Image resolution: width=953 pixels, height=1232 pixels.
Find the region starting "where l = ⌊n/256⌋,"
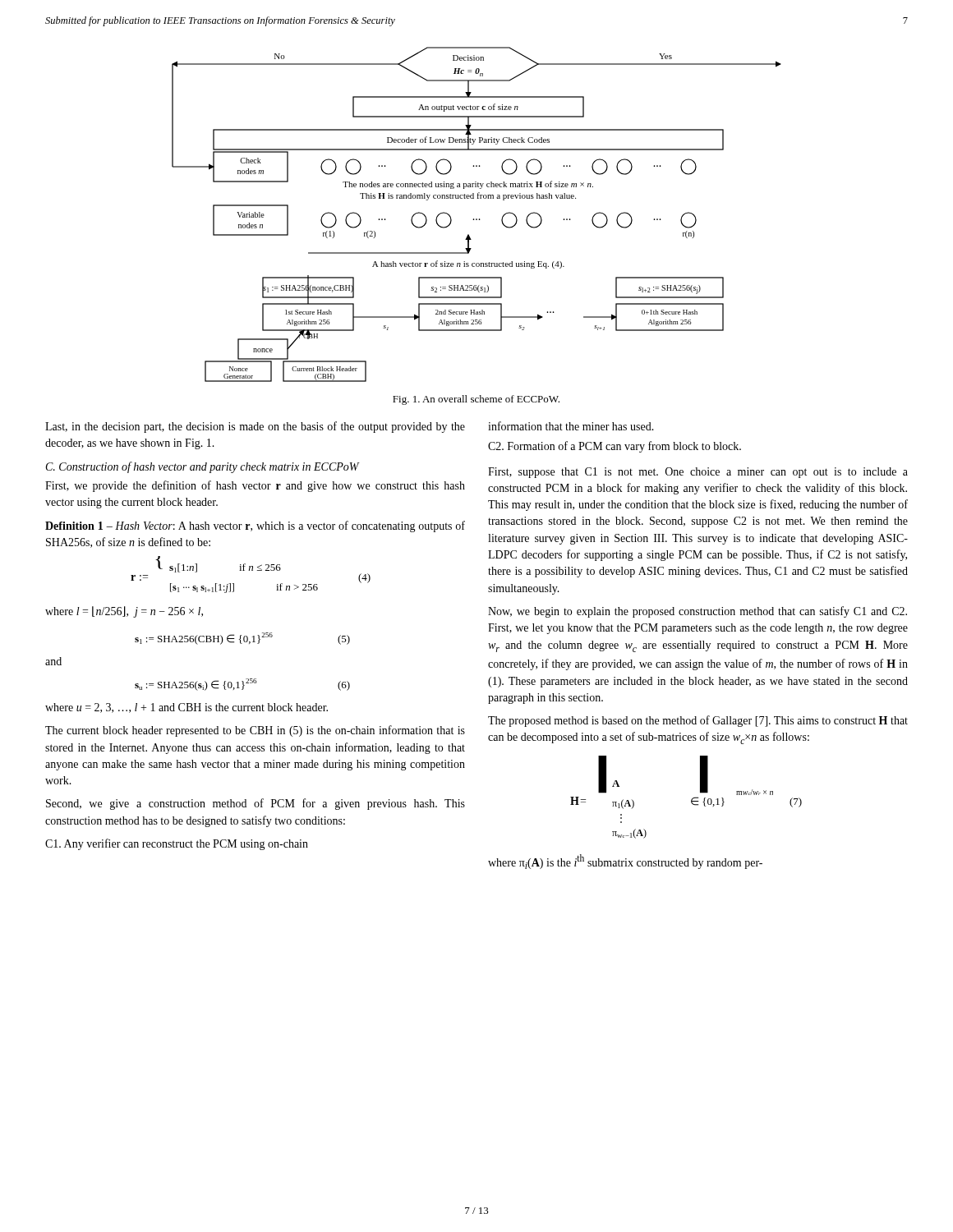click(x=124, y=612)
